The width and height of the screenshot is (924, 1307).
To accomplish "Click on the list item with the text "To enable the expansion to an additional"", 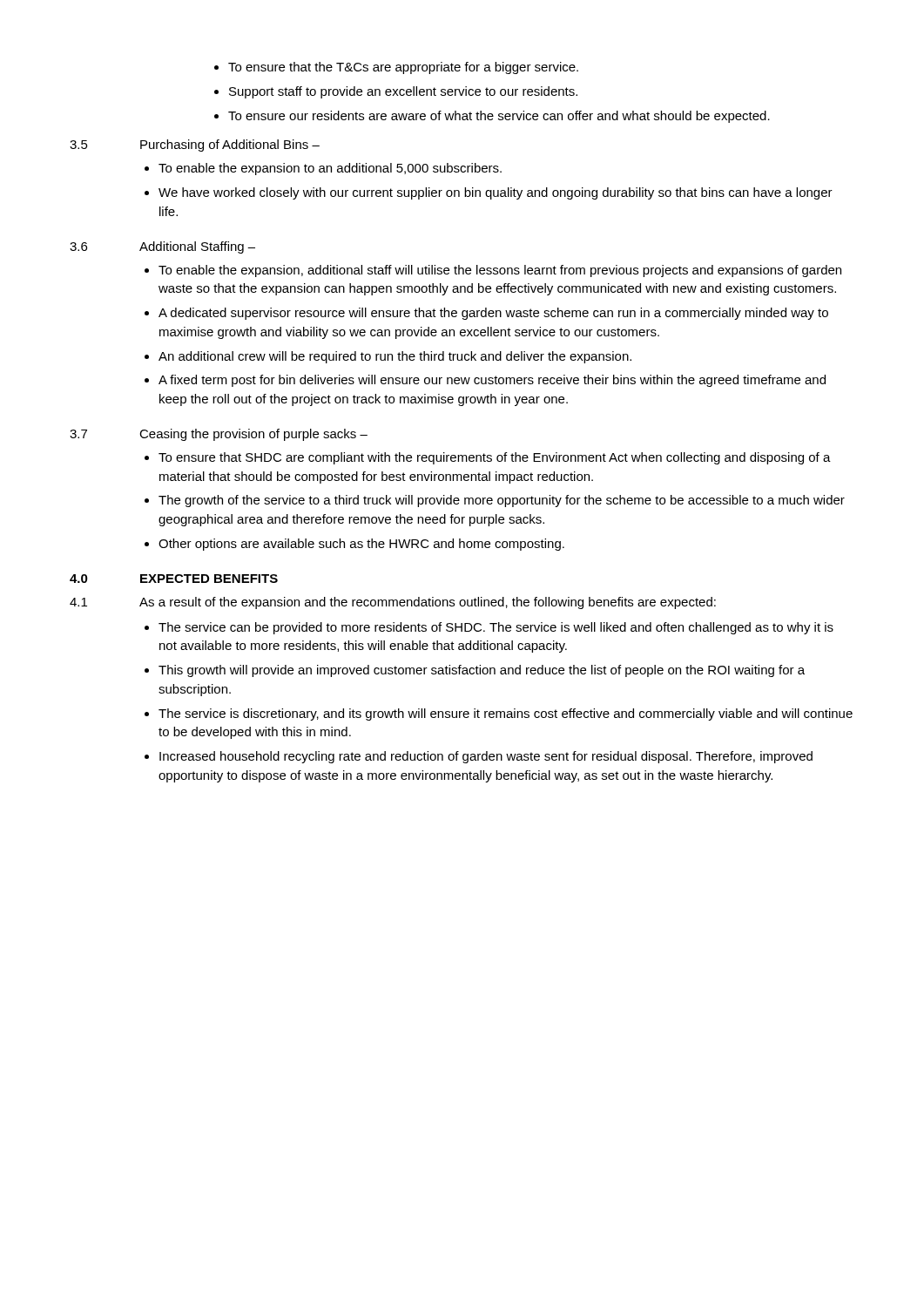I will click(331, 168).
